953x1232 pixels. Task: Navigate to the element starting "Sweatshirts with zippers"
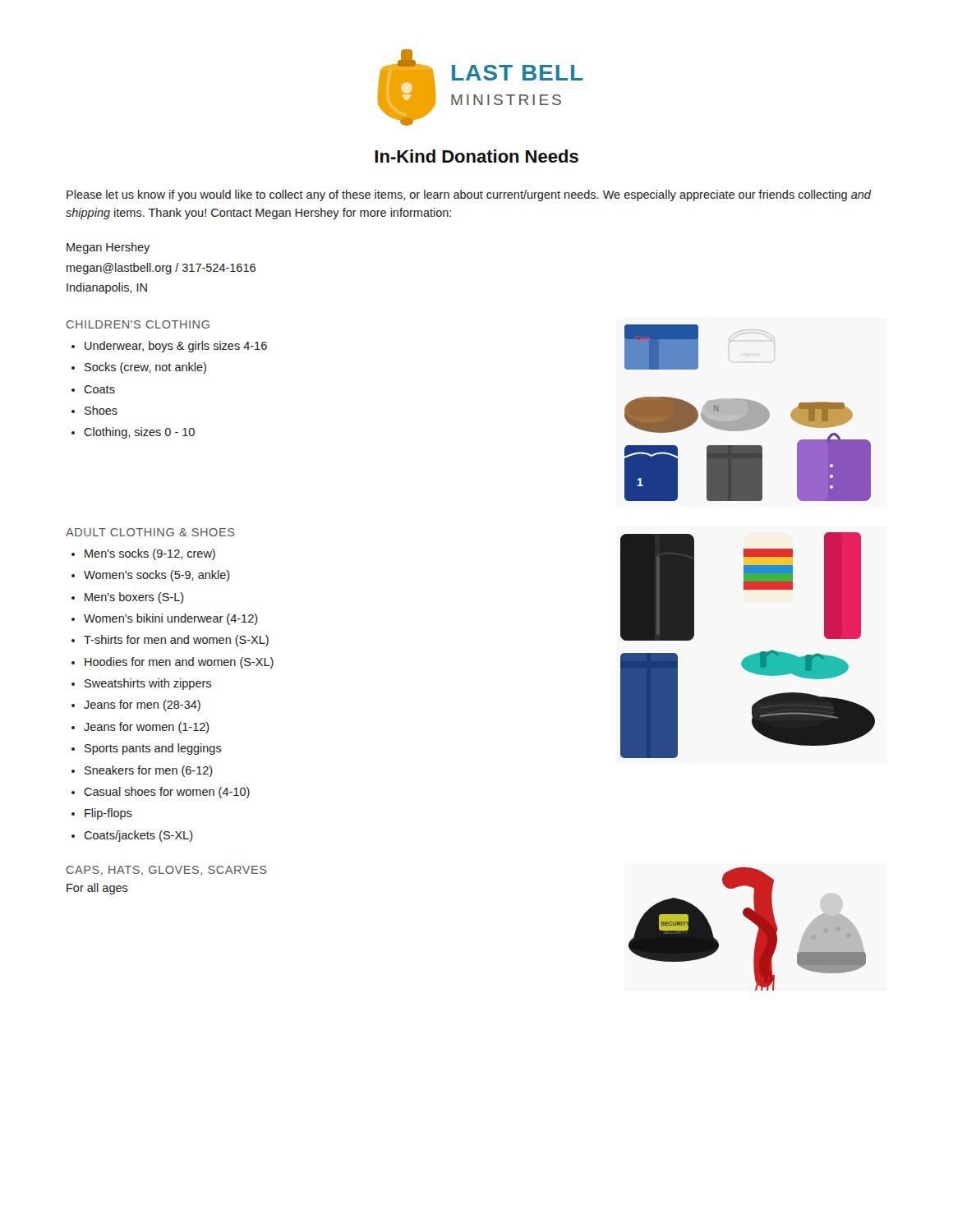pyautogui.click(x=148, y=683)
